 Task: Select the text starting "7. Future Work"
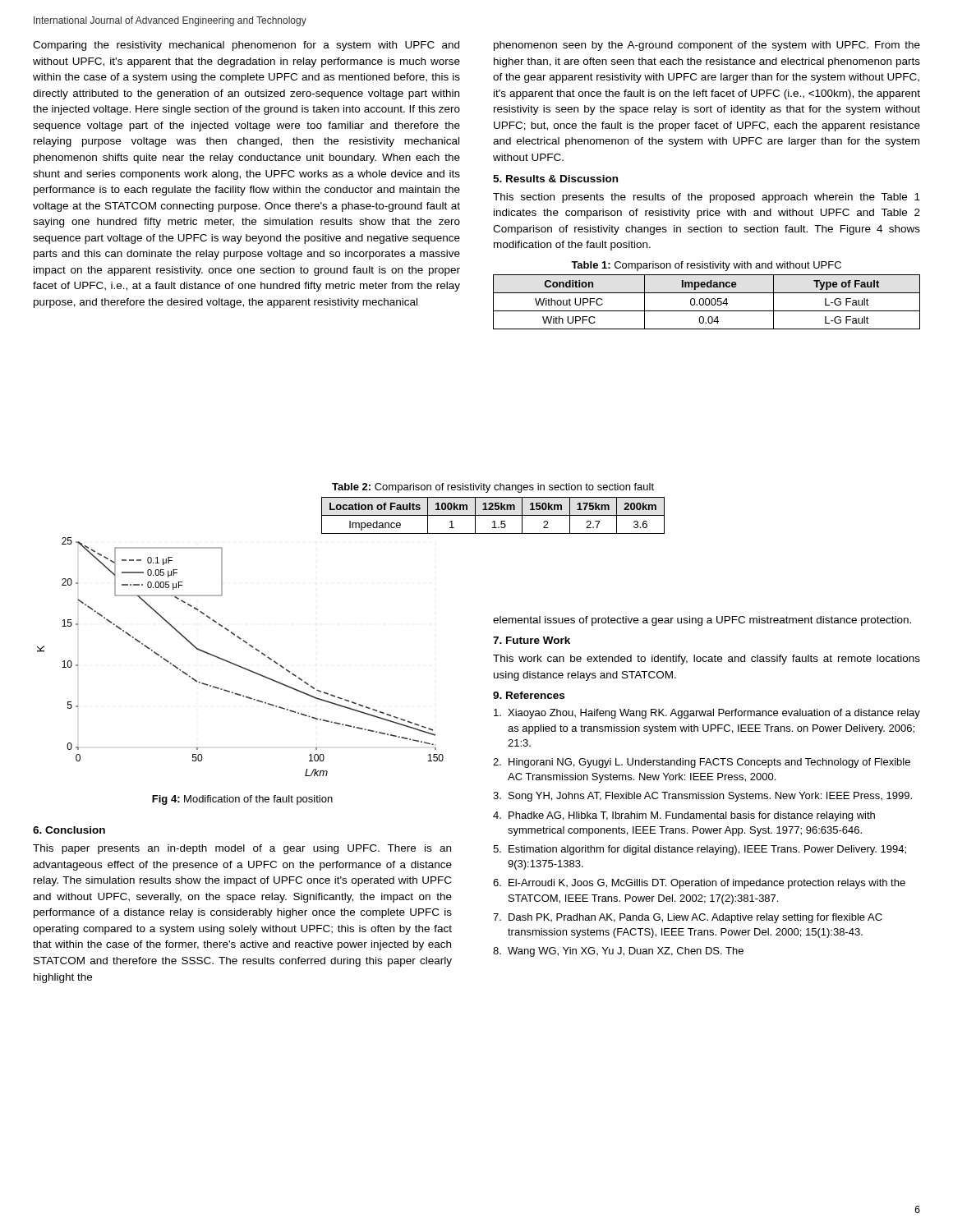point(532,641)
